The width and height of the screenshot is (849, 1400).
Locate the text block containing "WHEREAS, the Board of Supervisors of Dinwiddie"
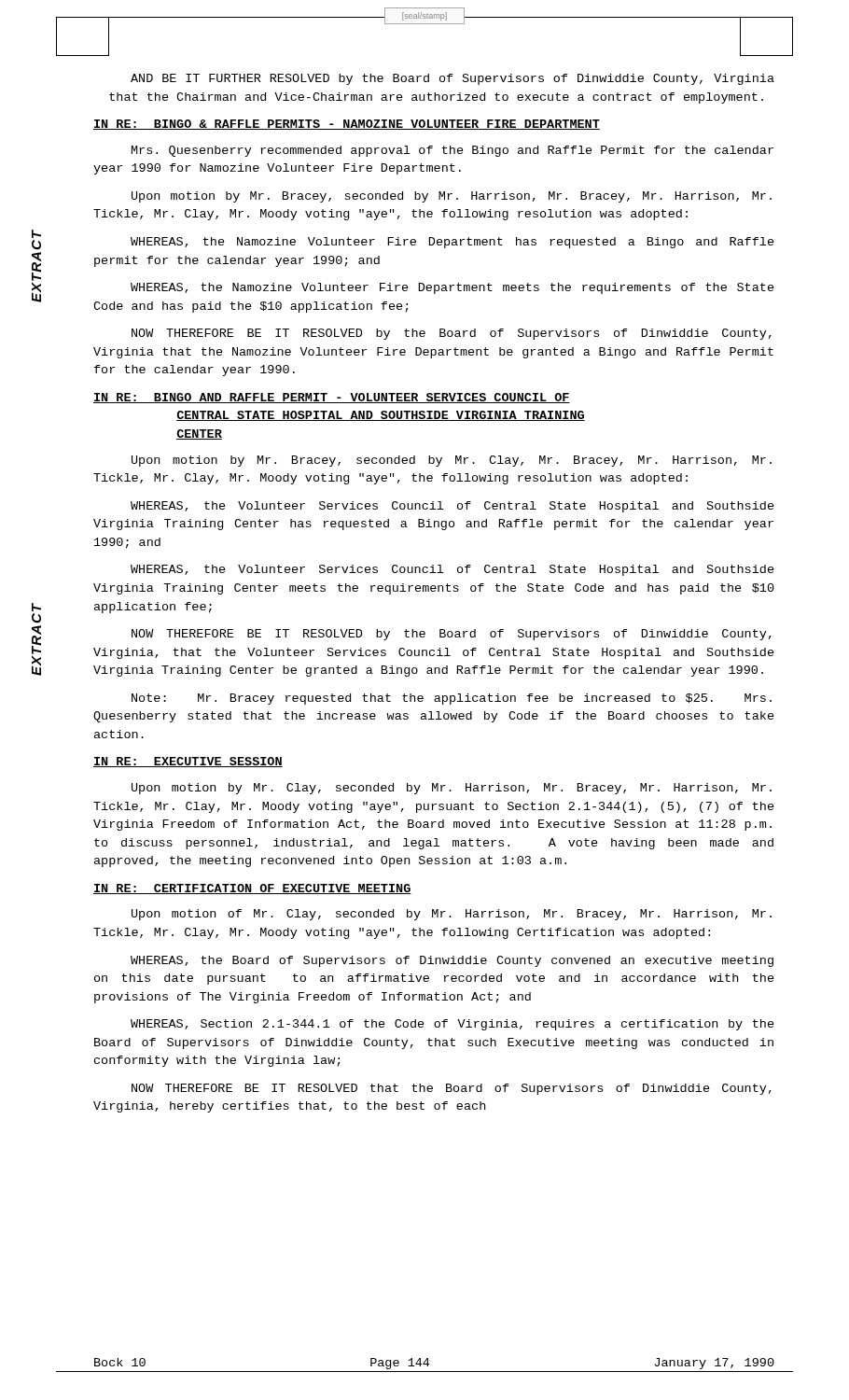(x=434, y=979)
